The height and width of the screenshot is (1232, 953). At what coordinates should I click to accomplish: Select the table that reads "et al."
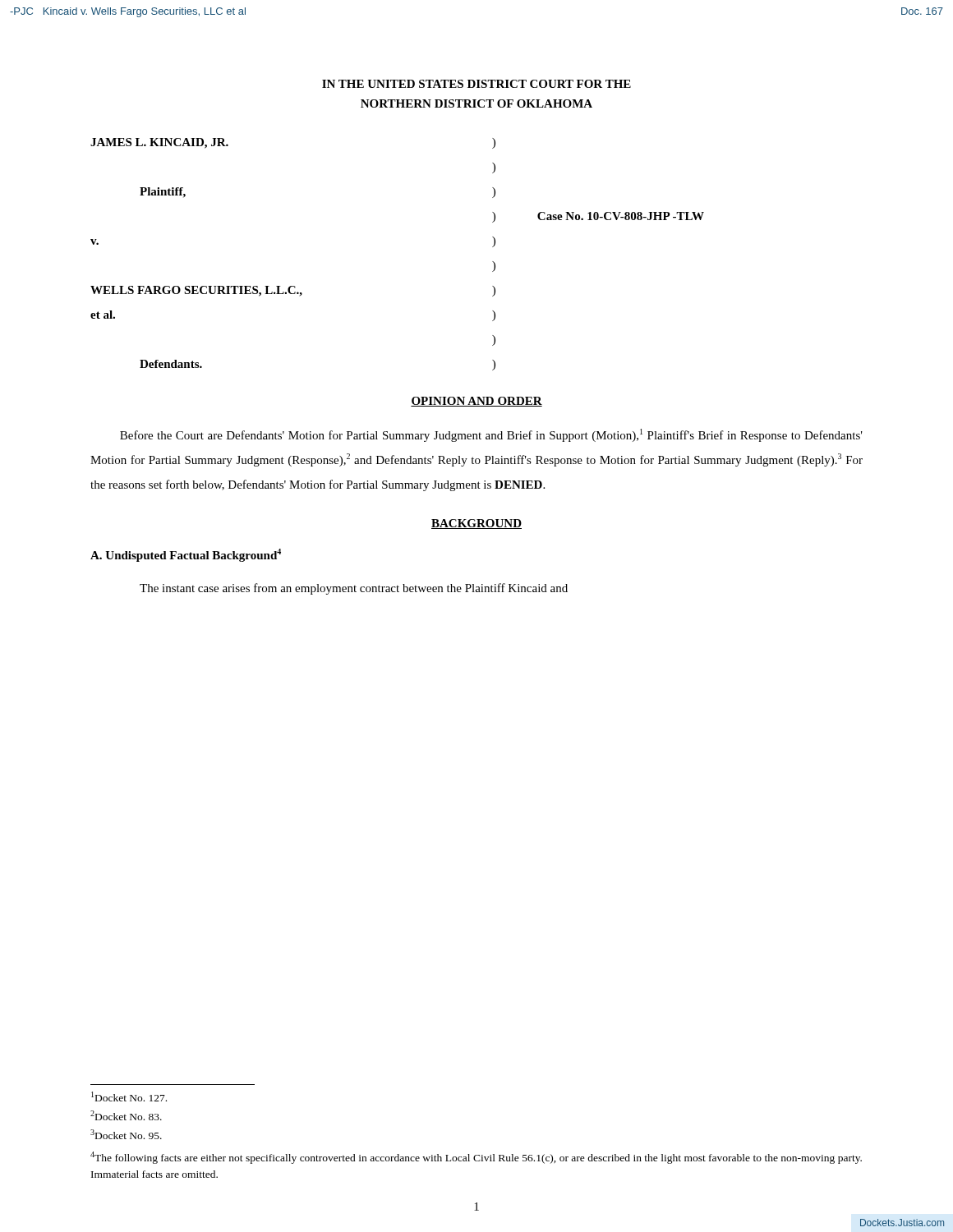[x=476, y=253]
